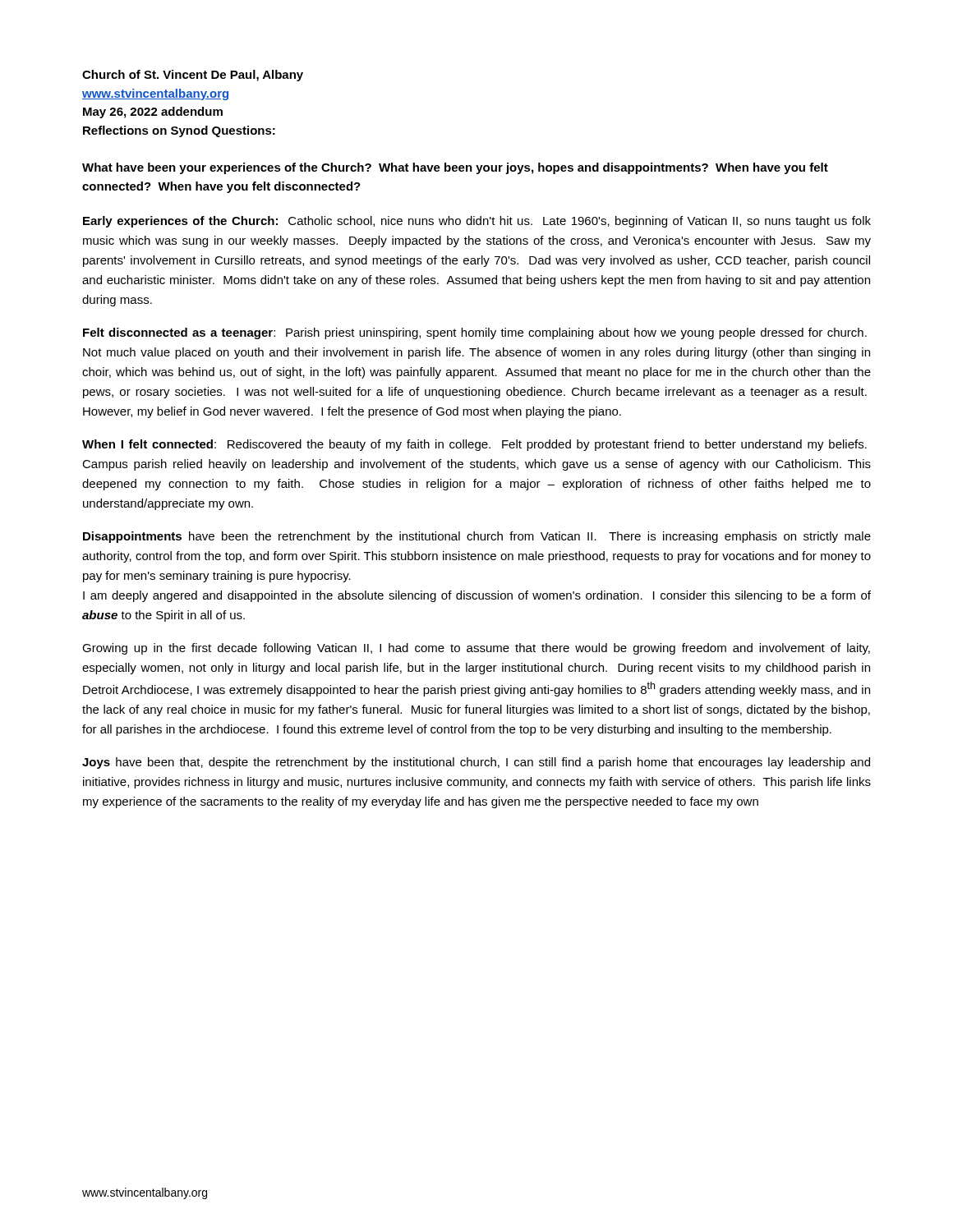
Task: Find the block starting "Early experiences of the Church: Catholic school,"
Action: (476, 260)
